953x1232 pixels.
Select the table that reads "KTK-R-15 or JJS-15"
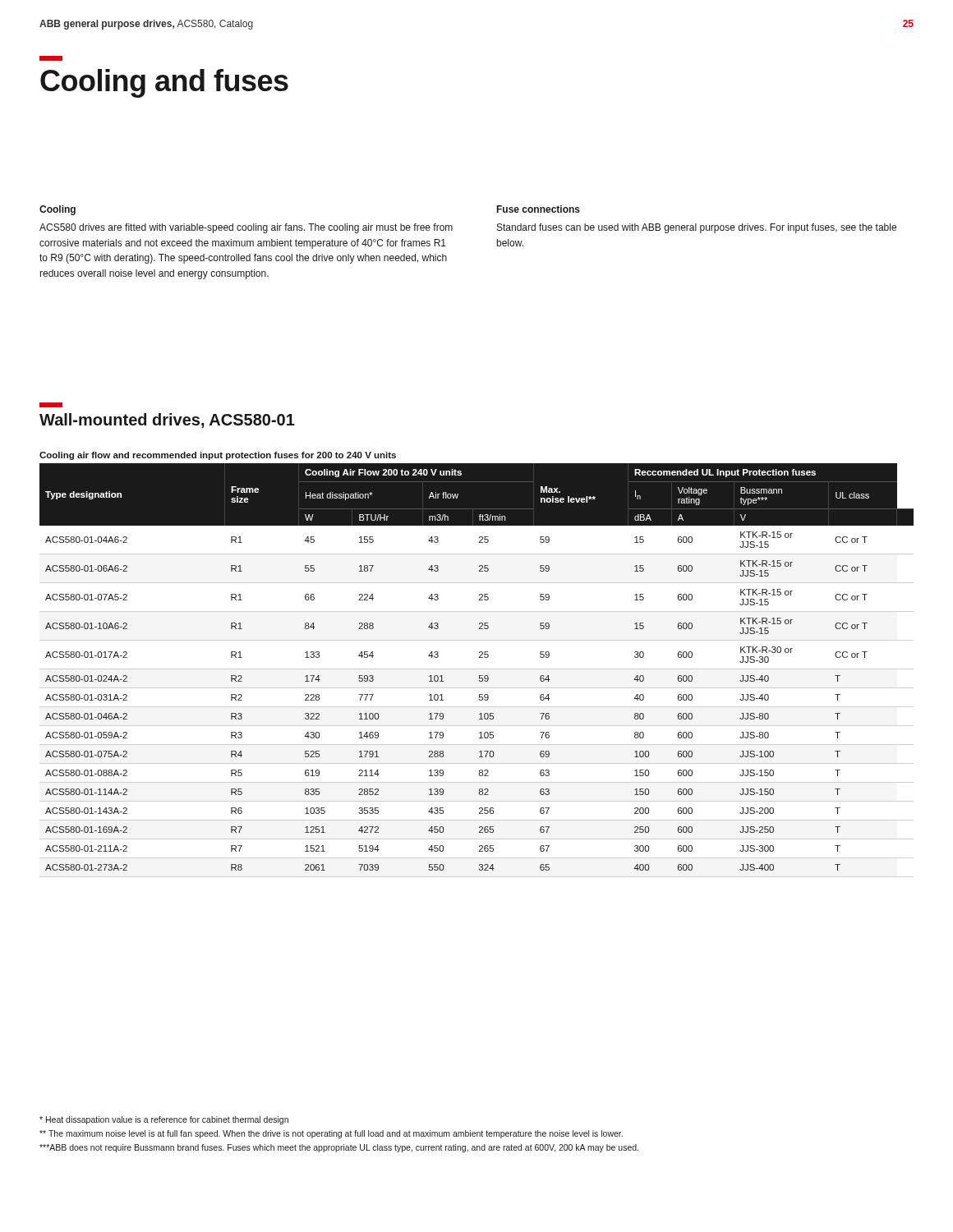click(x=476, y=670)
